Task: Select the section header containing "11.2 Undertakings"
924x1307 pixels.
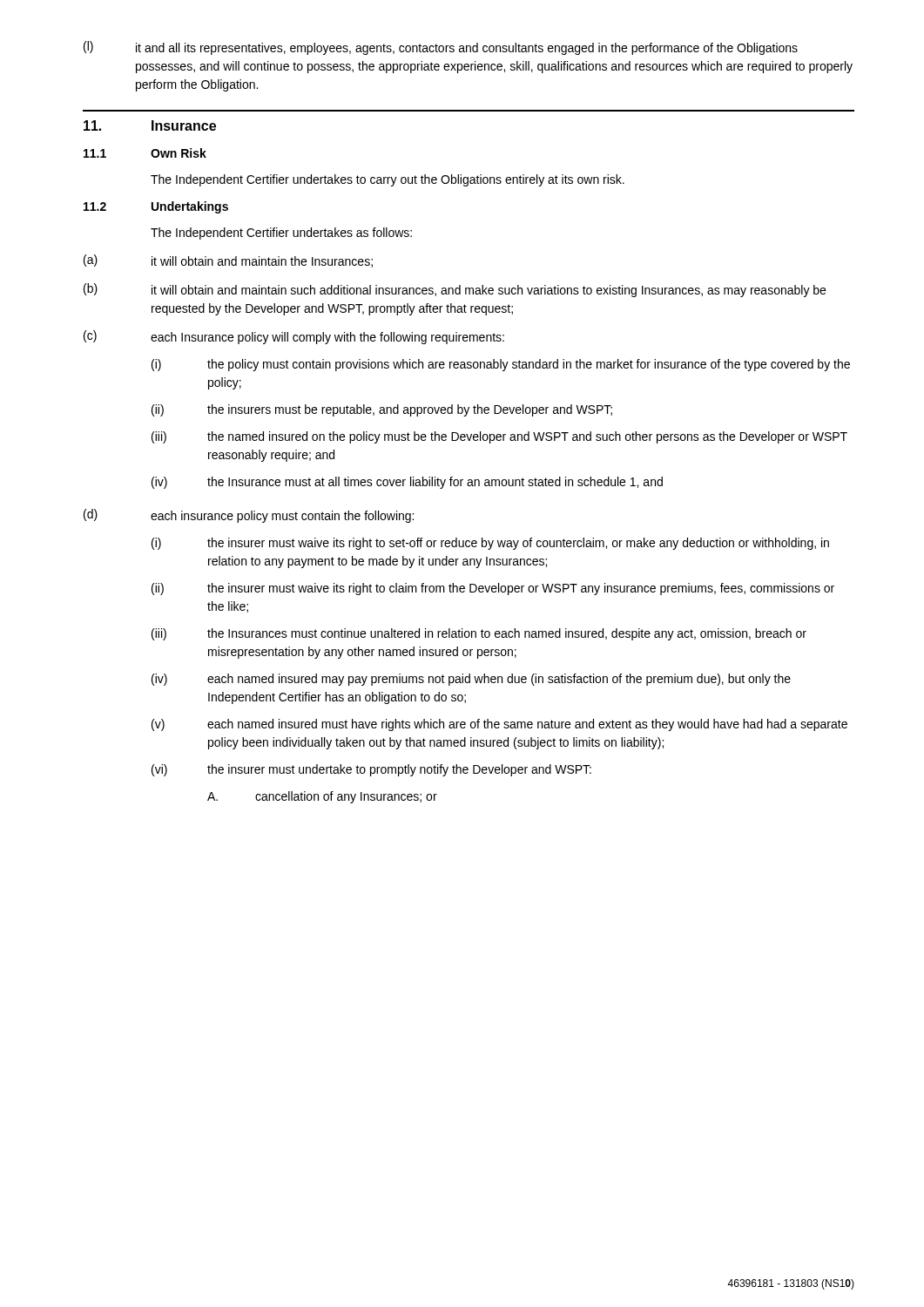Action: [156, 207]
